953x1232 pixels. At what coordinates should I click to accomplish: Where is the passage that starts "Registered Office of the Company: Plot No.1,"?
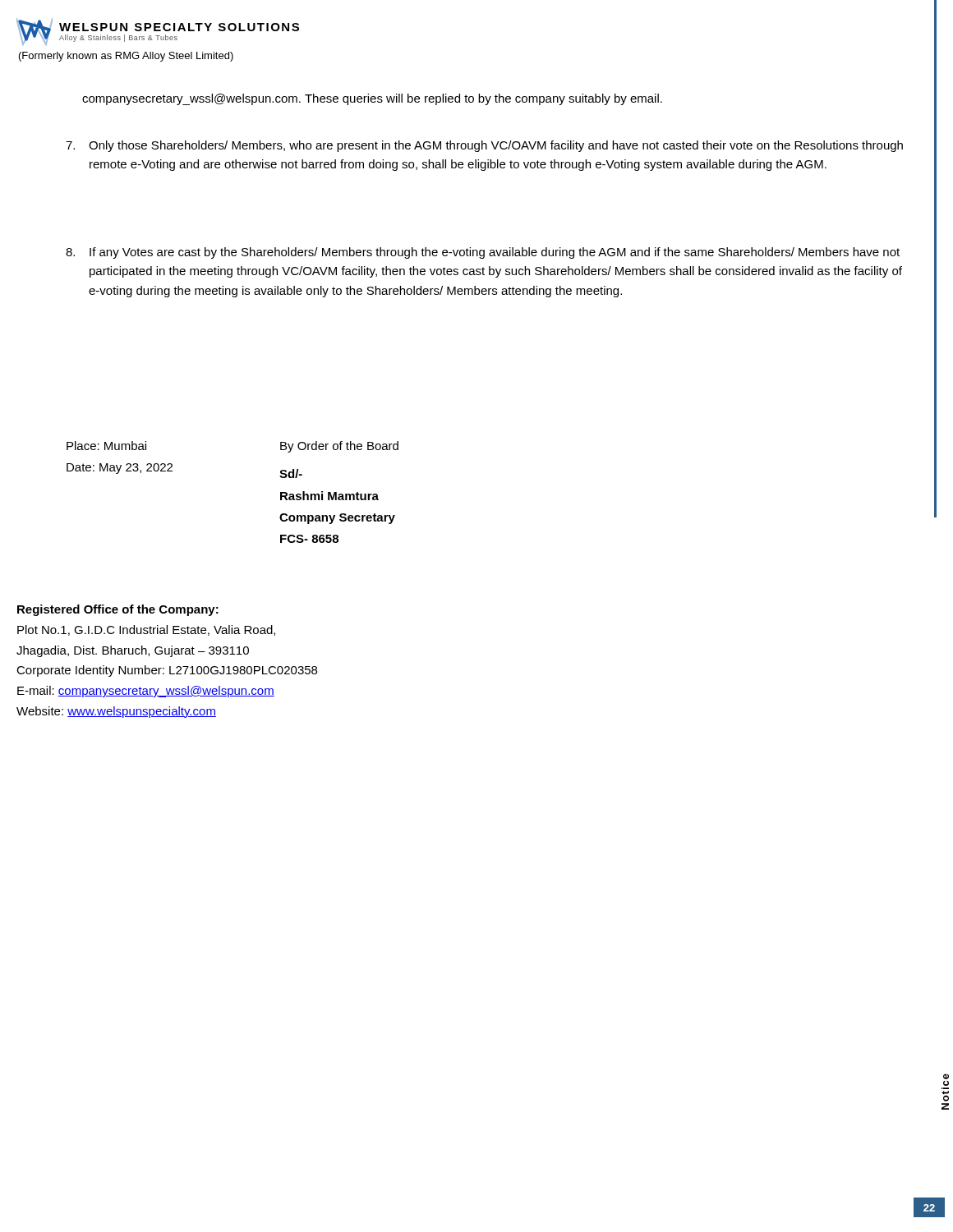[x=118, y=610]
